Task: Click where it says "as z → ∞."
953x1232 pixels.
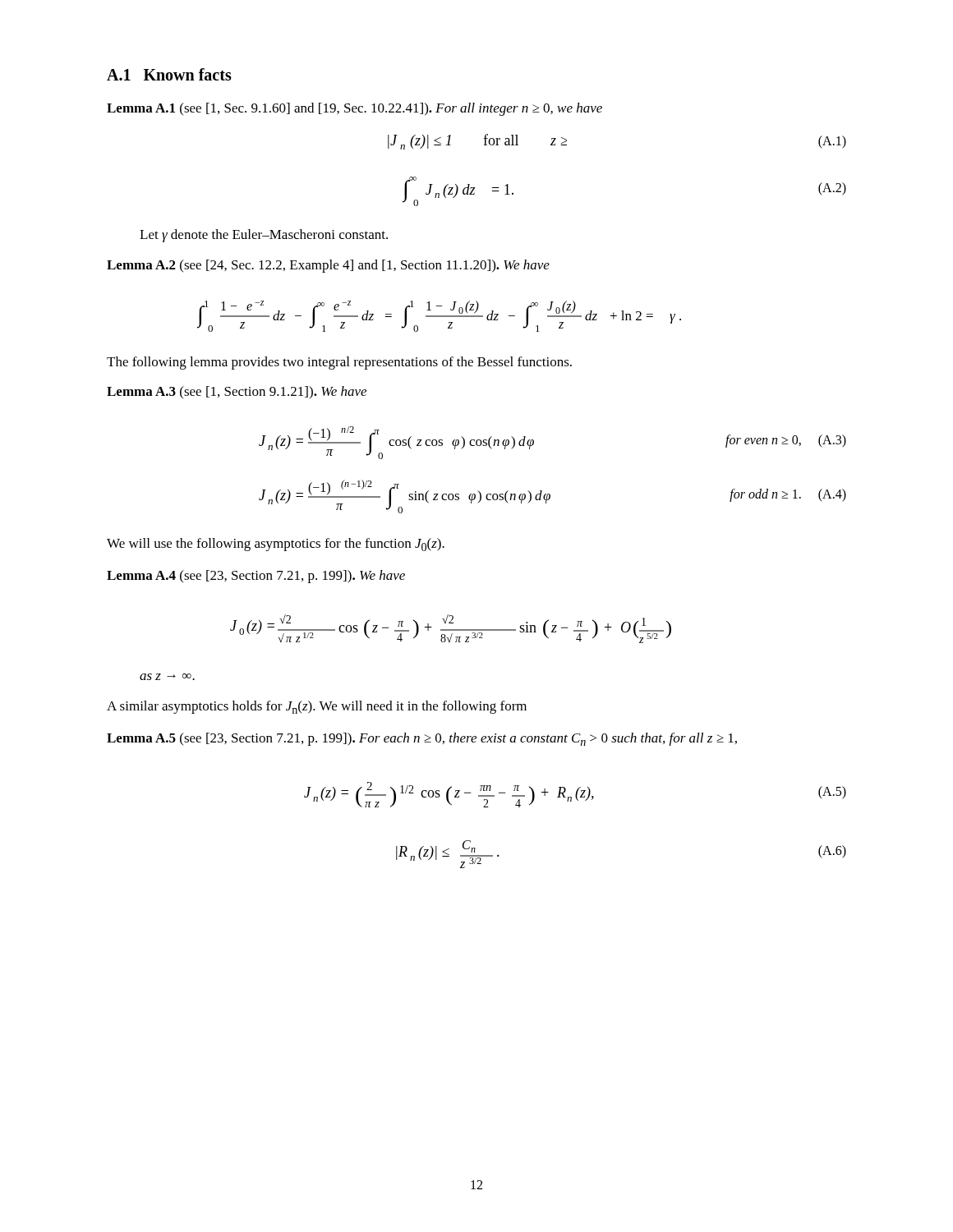Action: click(x=168, y=676)
